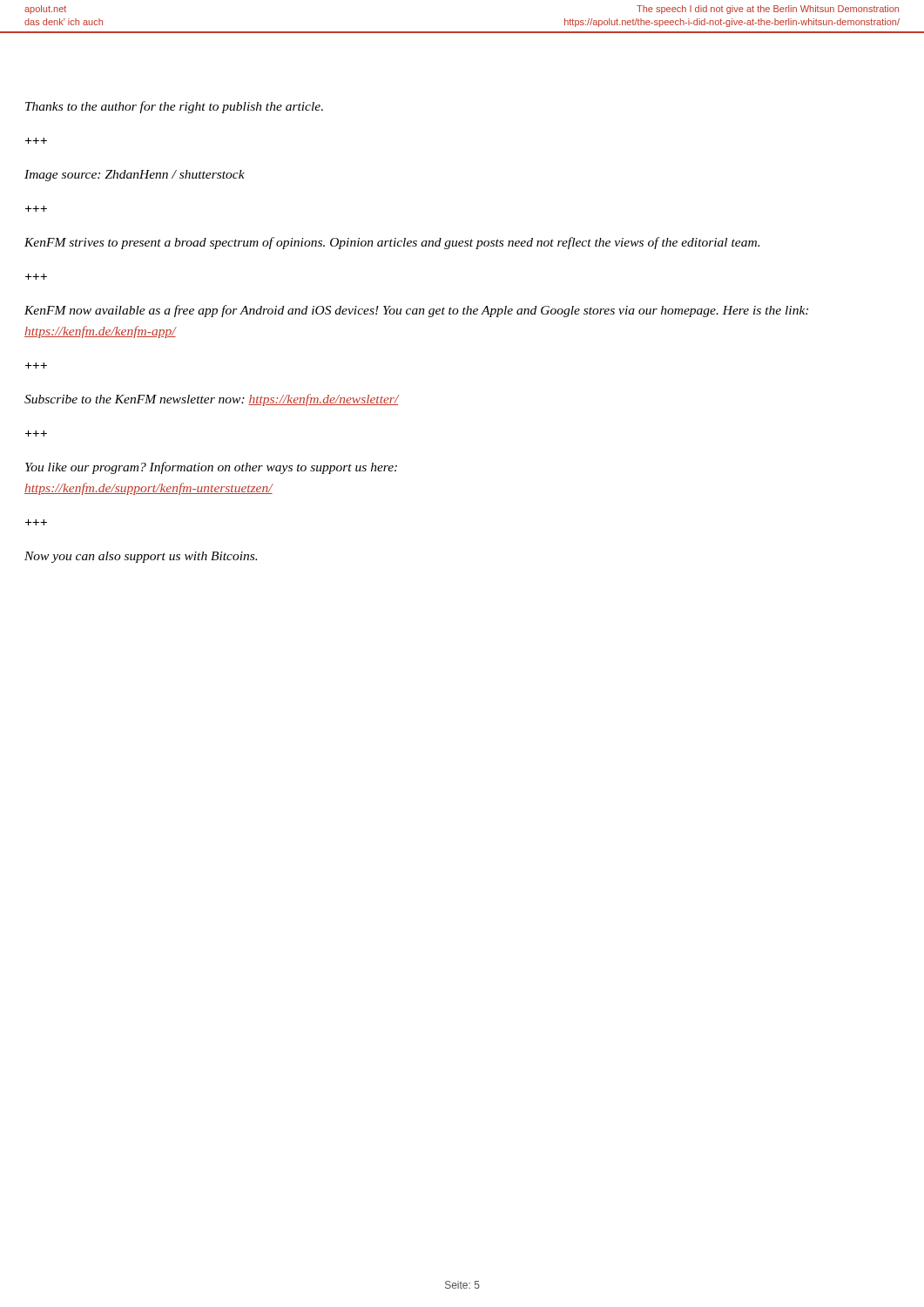Navigate to the text block starting "KenFM strives to present"
Image resolution: width=924 pixels, height=1307 pixels.
point(393,242)
